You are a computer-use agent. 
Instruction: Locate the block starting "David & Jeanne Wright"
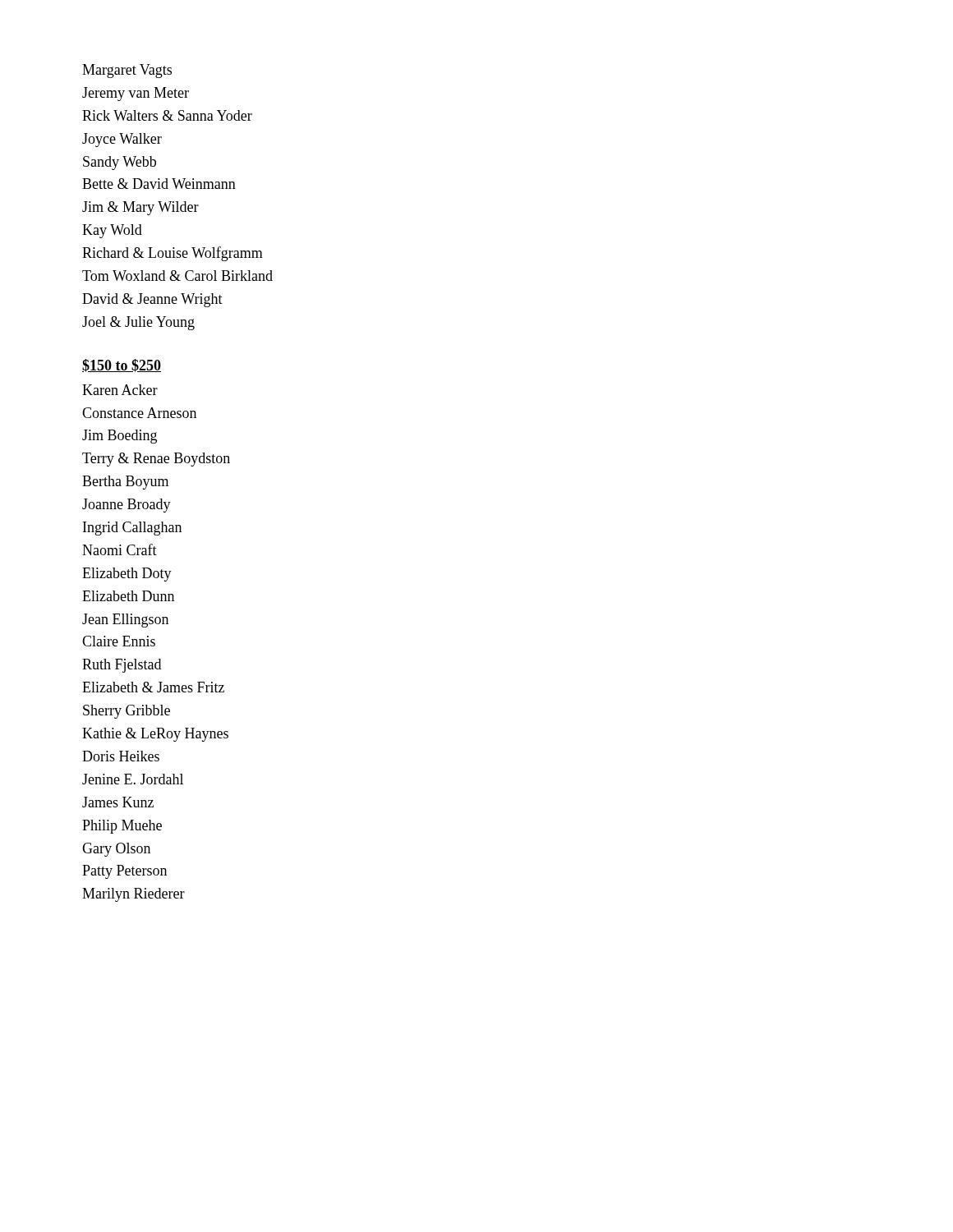(152, 300)
